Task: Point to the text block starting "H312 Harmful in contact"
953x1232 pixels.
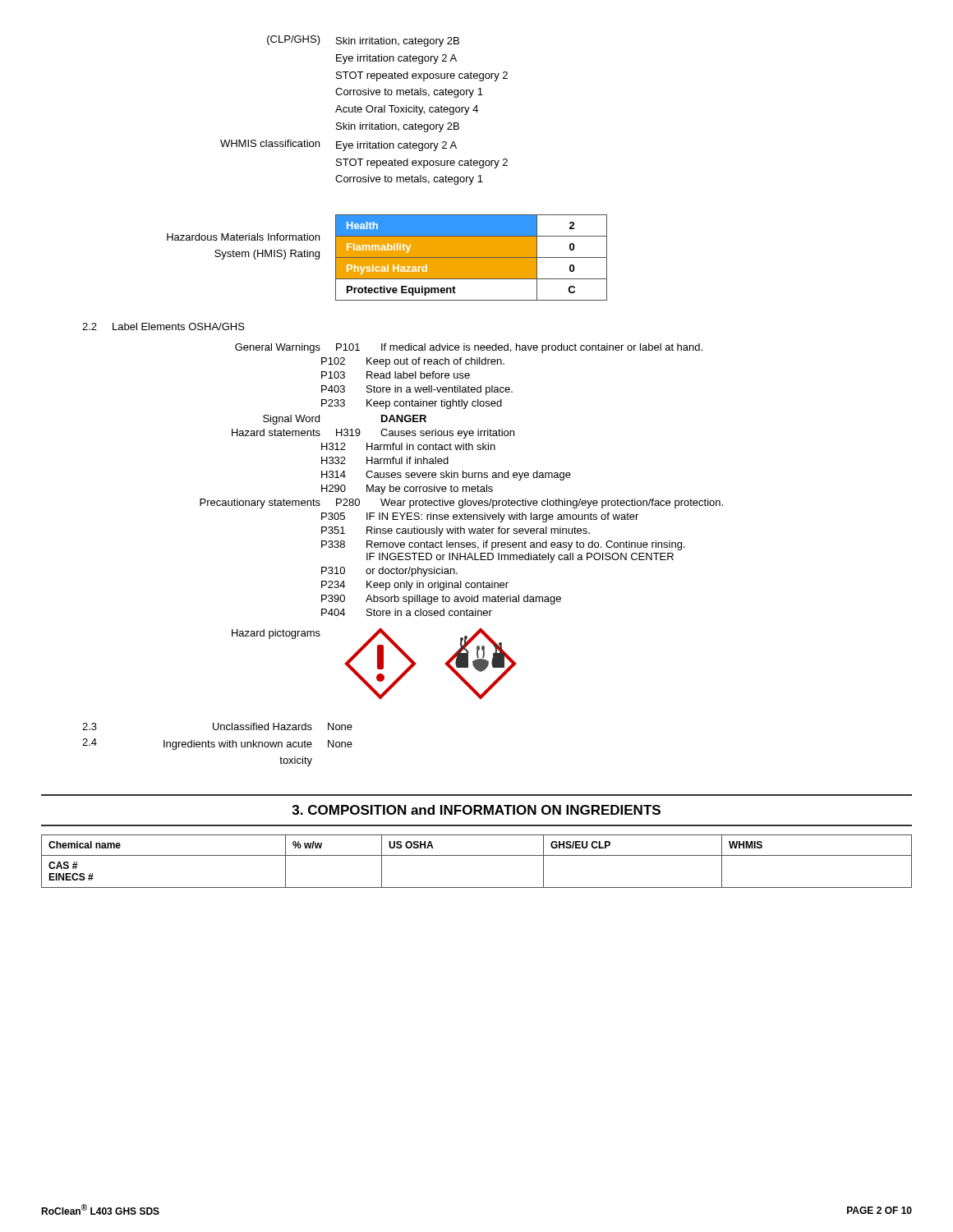Action: click(509, 446)
